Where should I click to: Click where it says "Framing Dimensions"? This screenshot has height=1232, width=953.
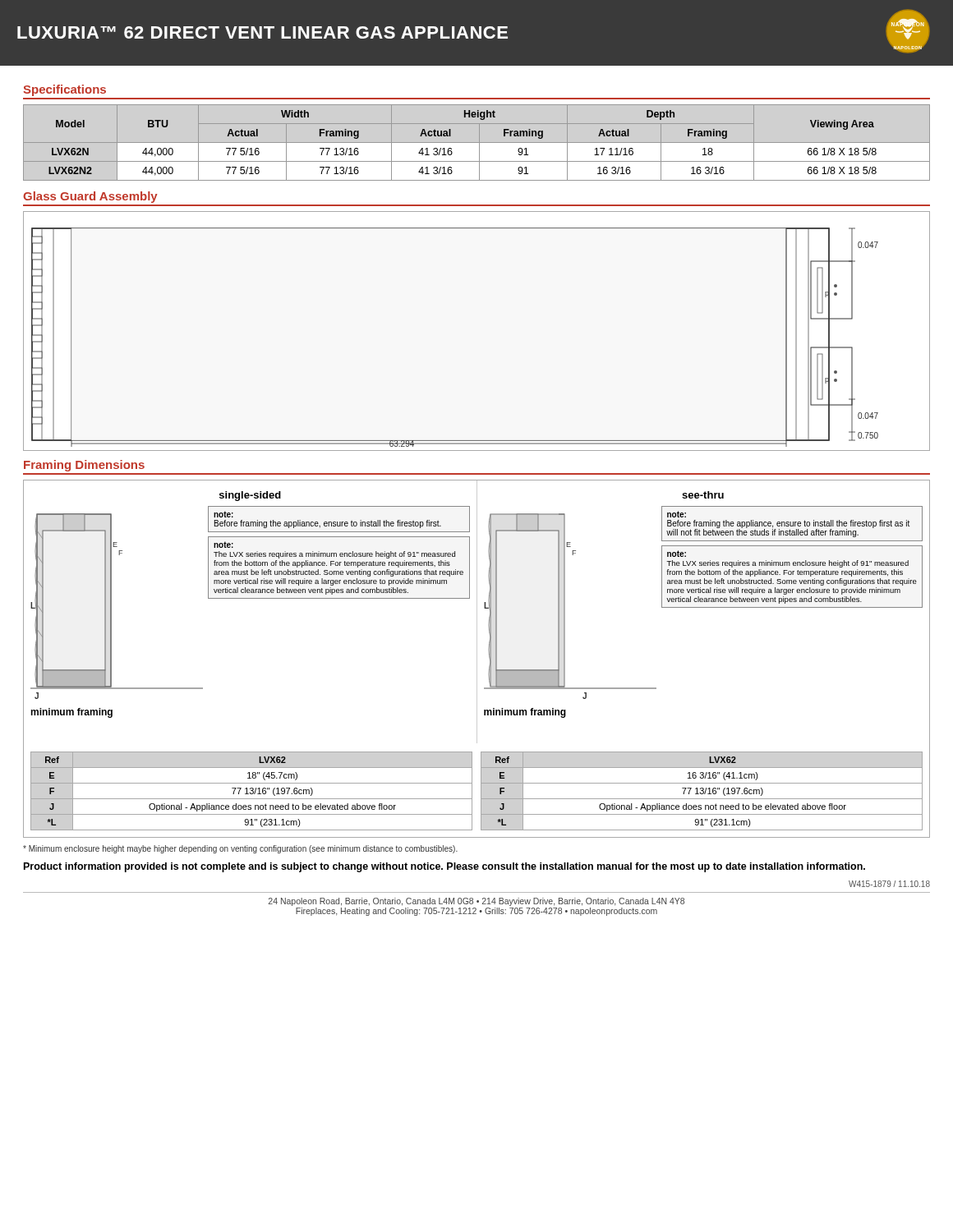tap(84, 464)
